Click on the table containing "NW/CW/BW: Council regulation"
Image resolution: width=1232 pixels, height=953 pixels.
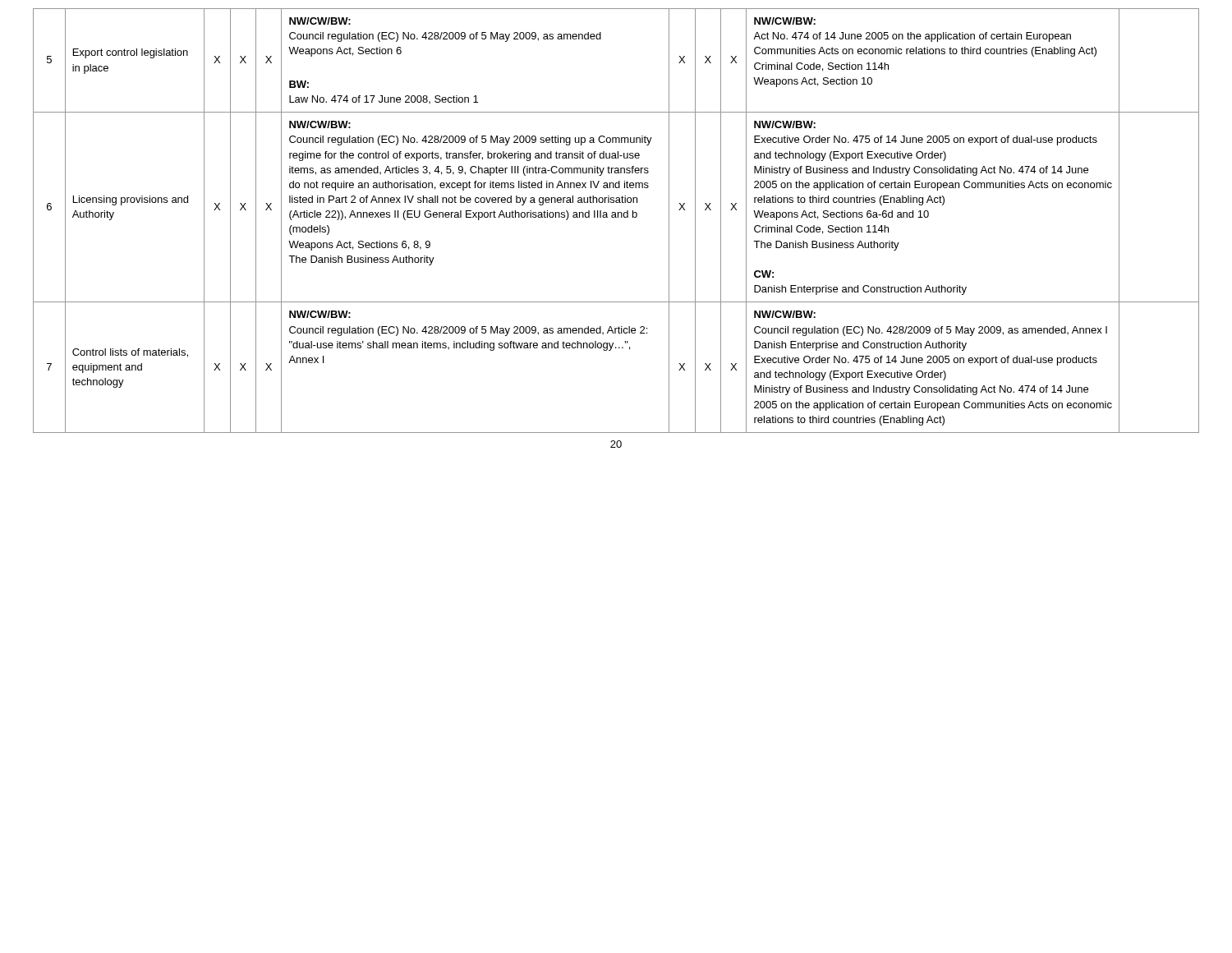pyautogui.click(x=616, y=221)
